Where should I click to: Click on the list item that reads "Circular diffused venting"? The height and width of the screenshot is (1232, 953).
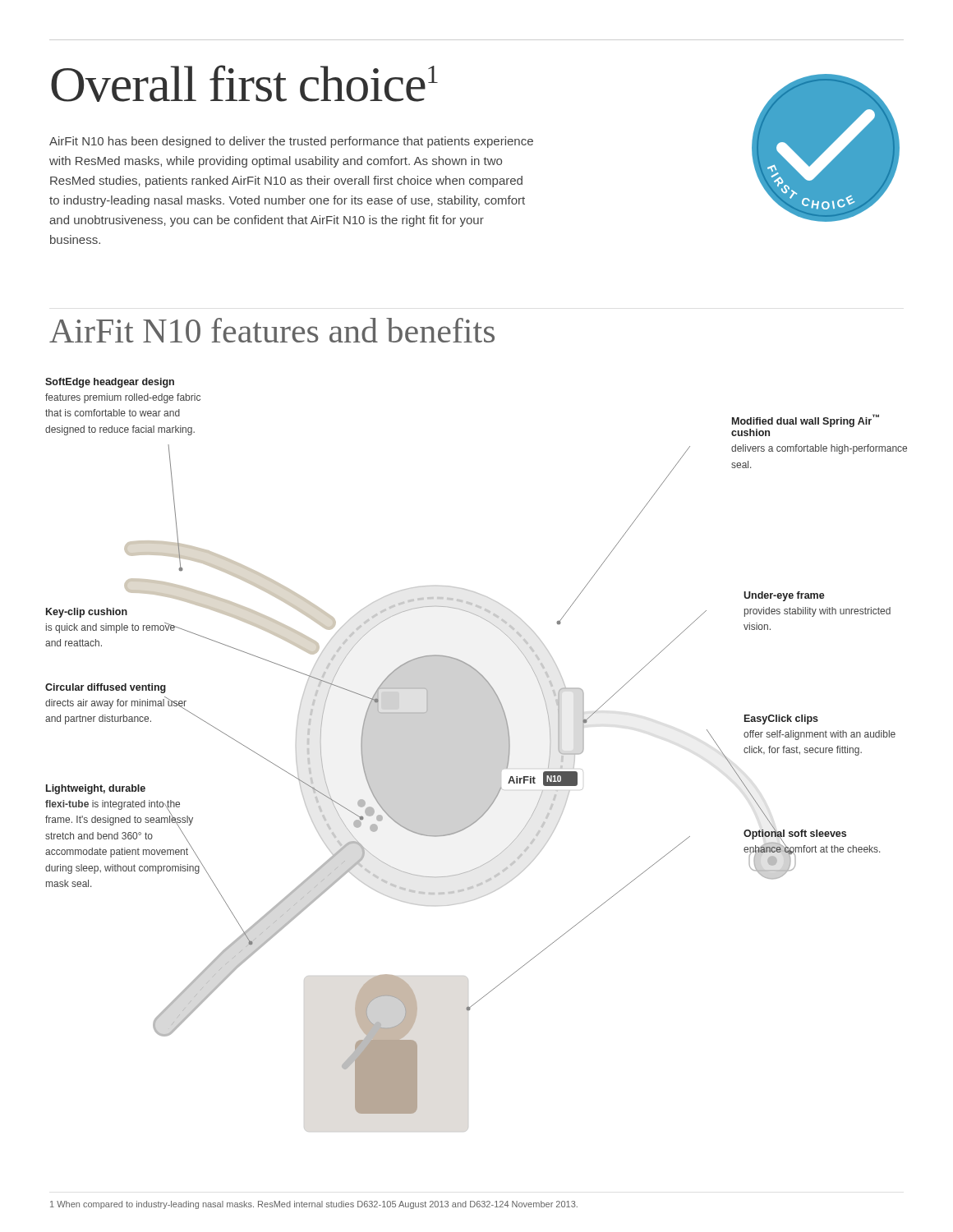[x=121, y=703]
